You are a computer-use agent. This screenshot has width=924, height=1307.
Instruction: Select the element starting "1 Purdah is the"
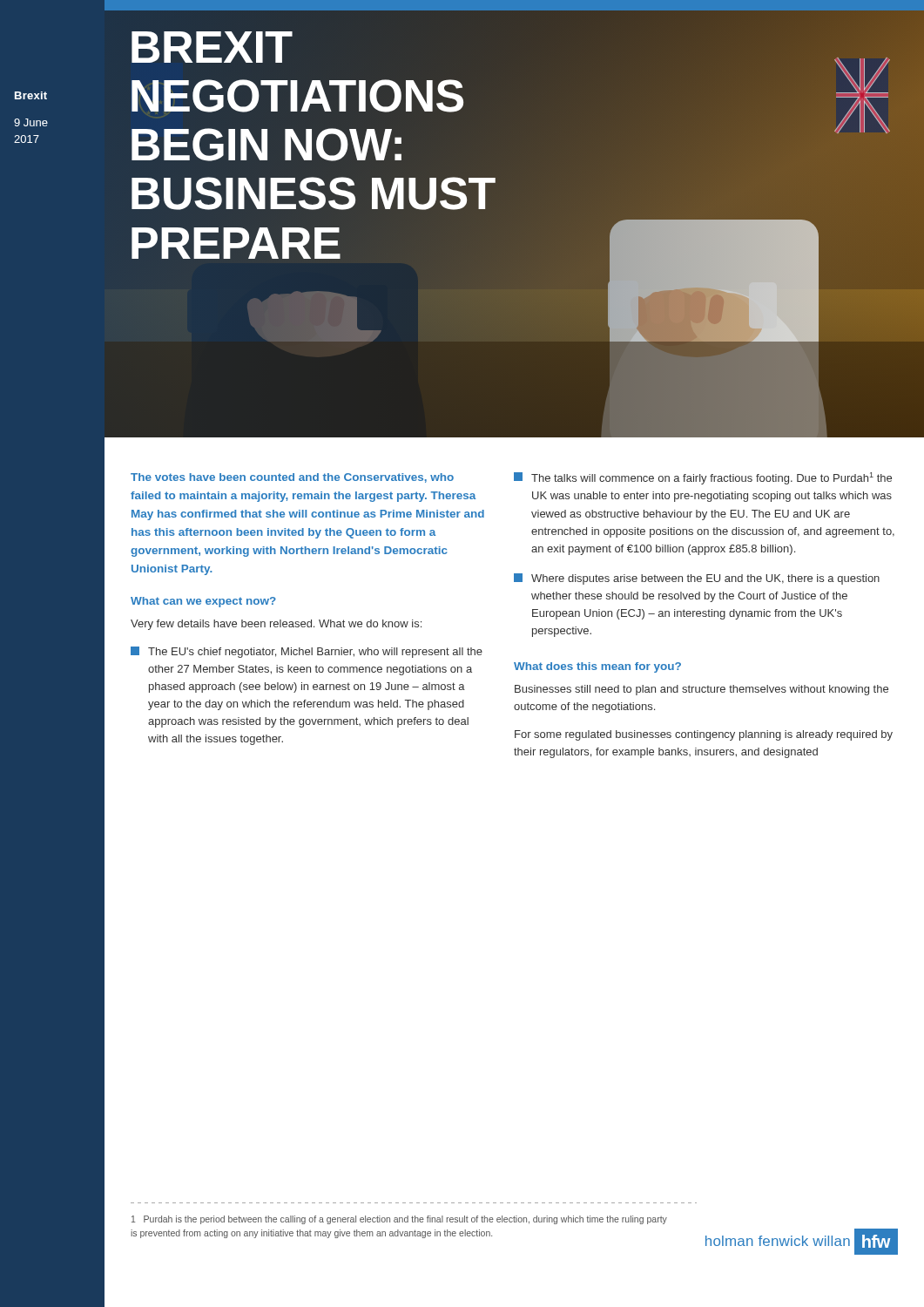point(399,1226)
